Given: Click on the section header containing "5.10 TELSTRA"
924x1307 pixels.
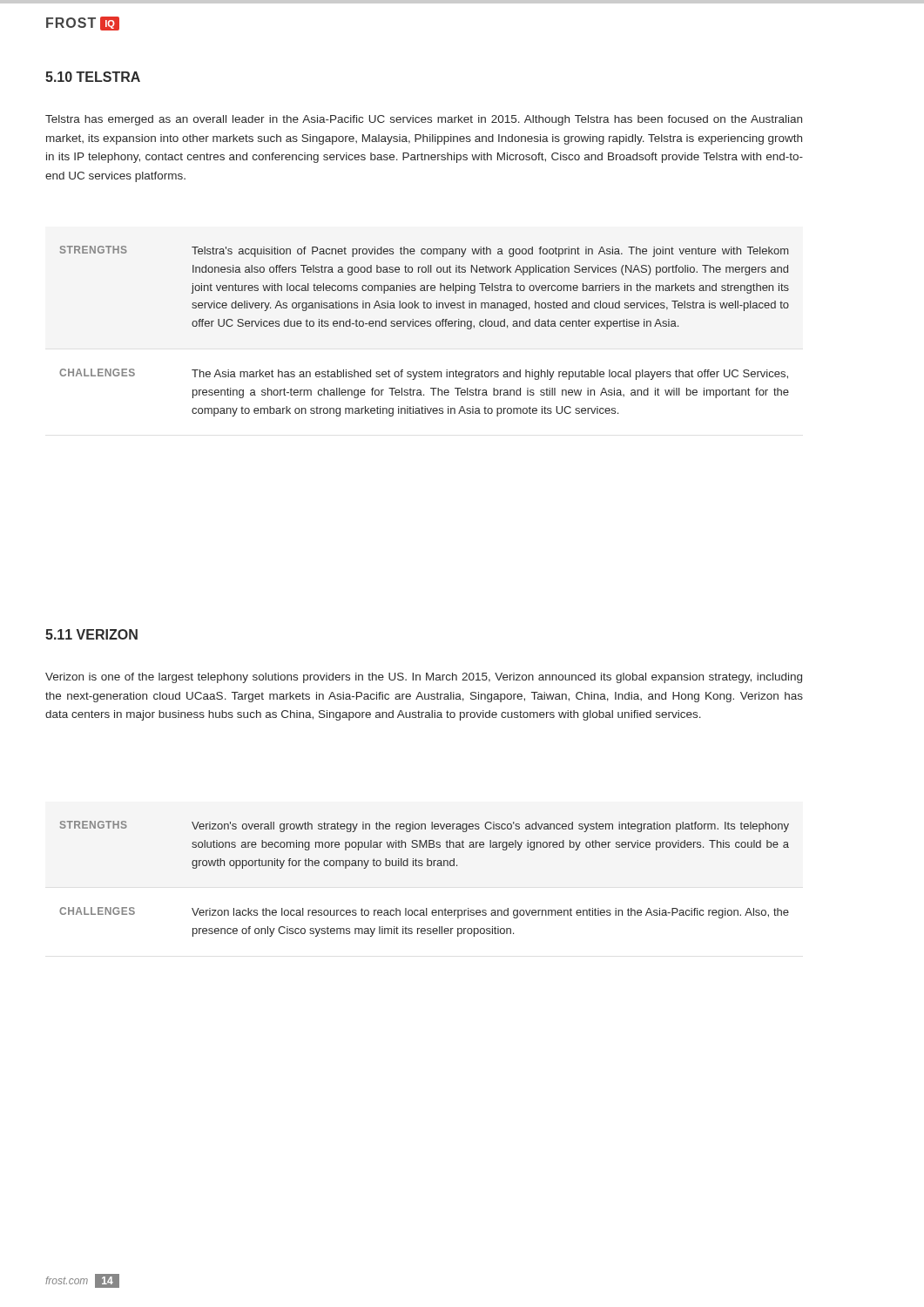Looking at the screenshot, I should coord(93,77).
